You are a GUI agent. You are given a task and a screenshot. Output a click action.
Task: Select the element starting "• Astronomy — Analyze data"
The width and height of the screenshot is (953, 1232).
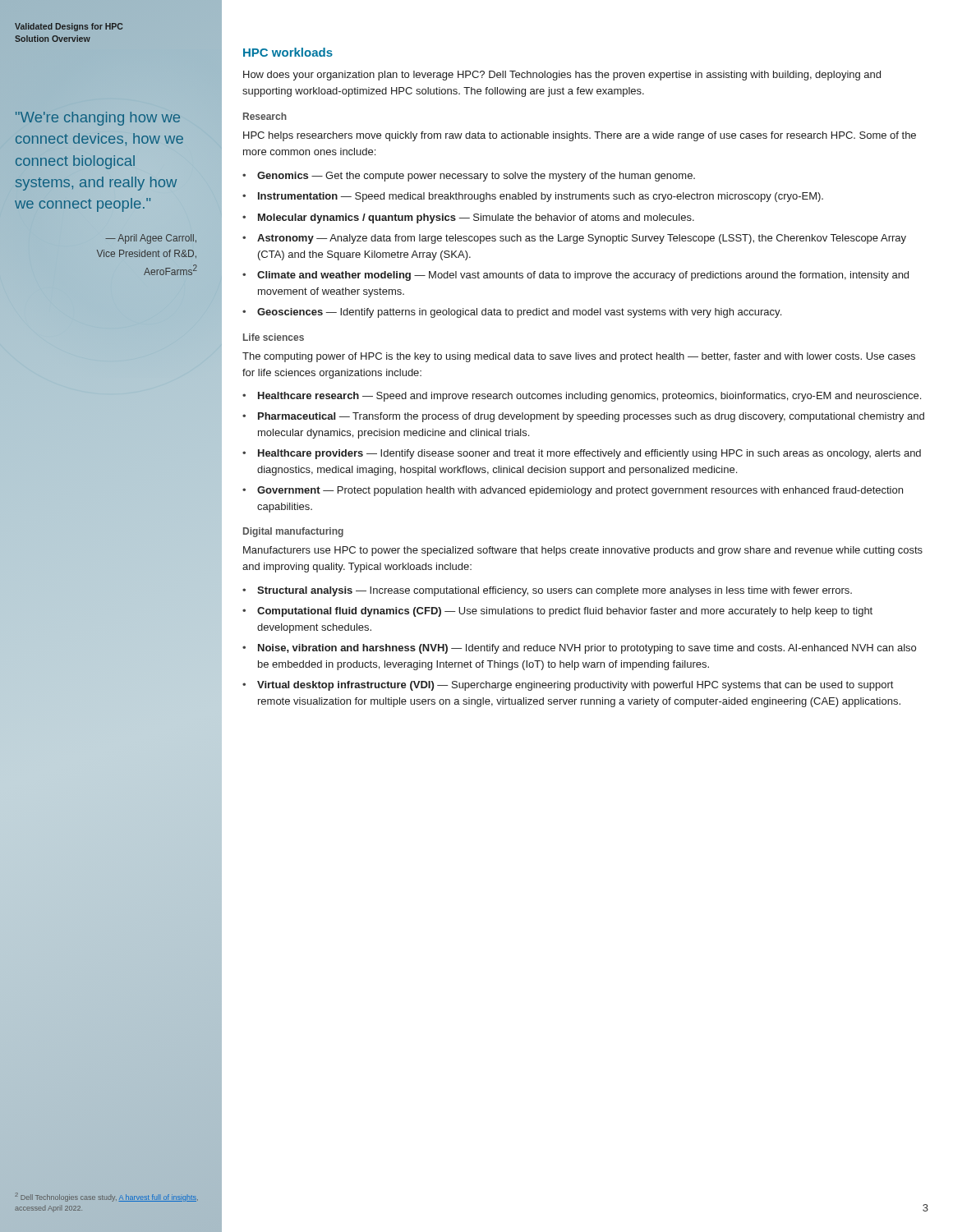(585, 246)
